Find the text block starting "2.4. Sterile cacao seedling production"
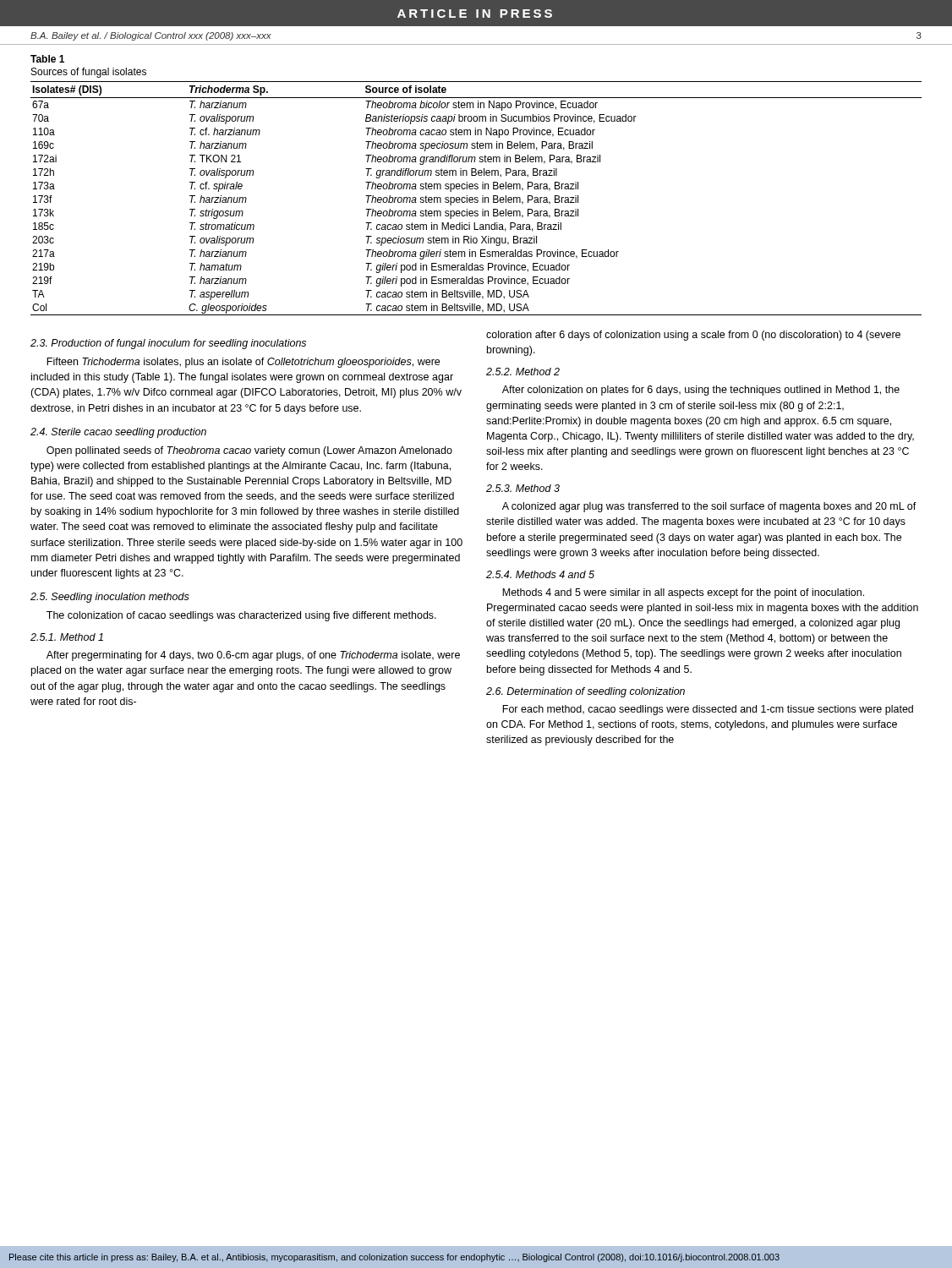 click(119, 432)
